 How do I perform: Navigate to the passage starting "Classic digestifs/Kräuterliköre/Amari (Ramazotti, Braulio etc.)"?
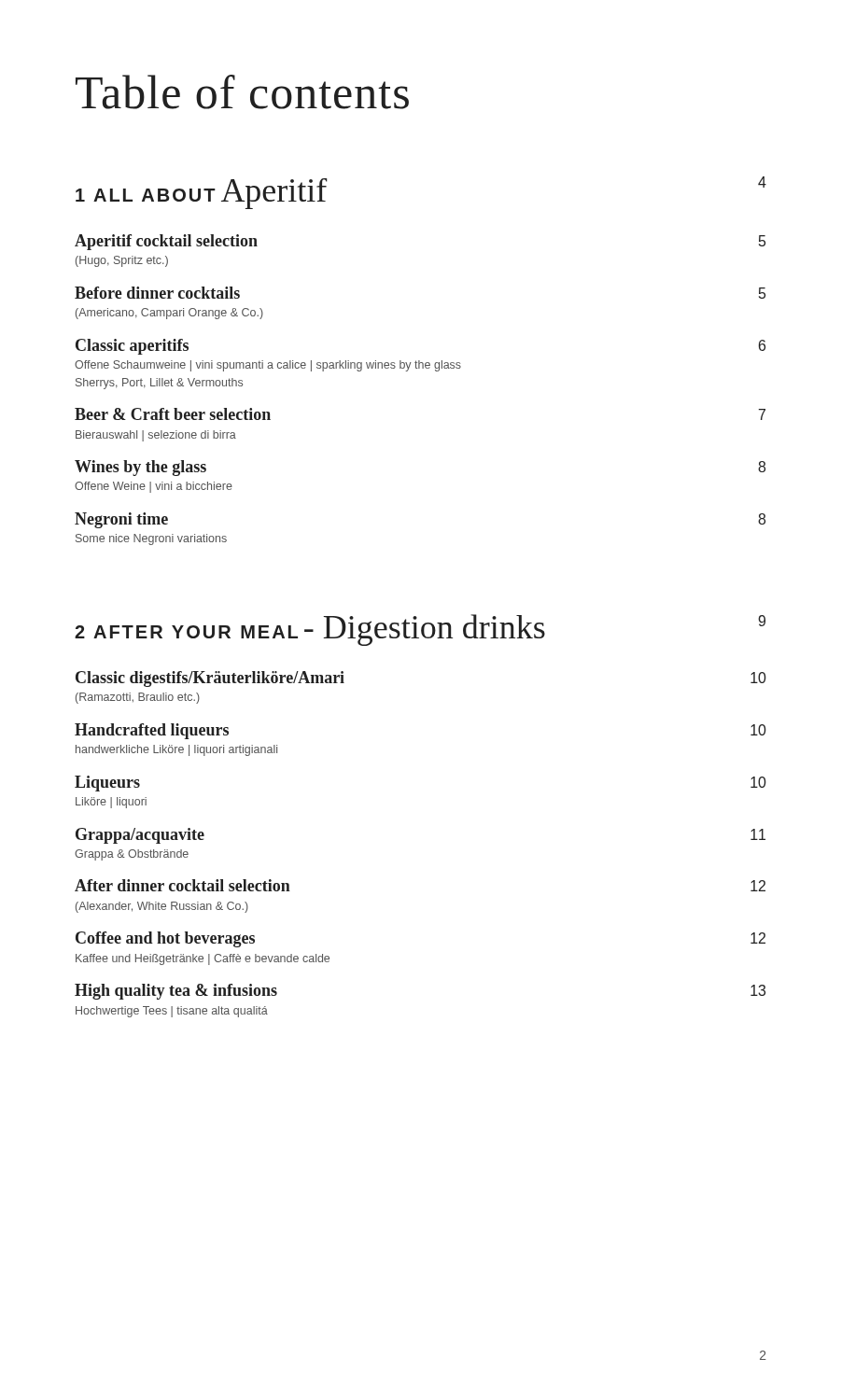(x=217, y=679)
